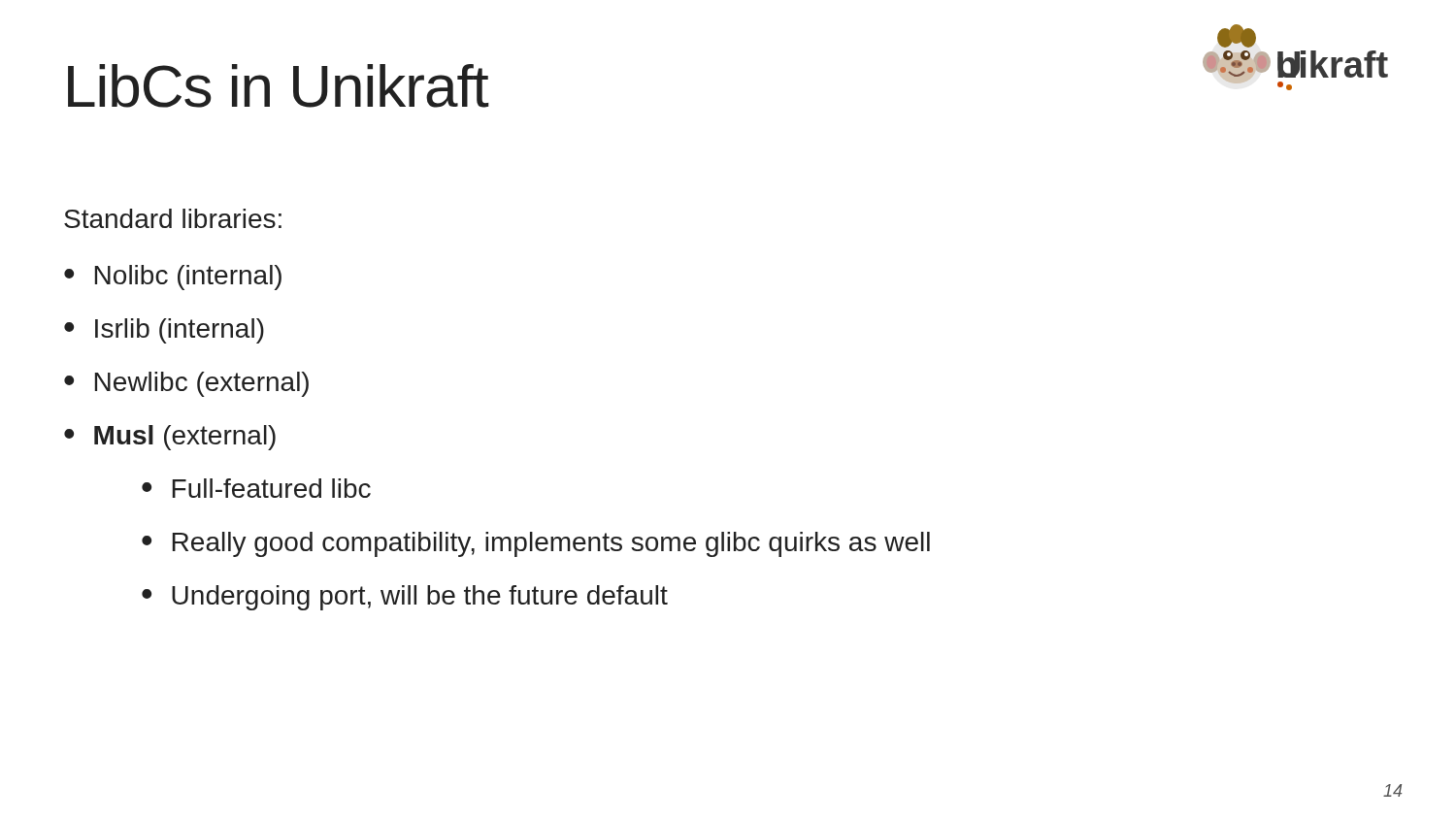Point to the passage starting "• Newlibc (external)"
The image size is (1456, 819).
point(187,382)
